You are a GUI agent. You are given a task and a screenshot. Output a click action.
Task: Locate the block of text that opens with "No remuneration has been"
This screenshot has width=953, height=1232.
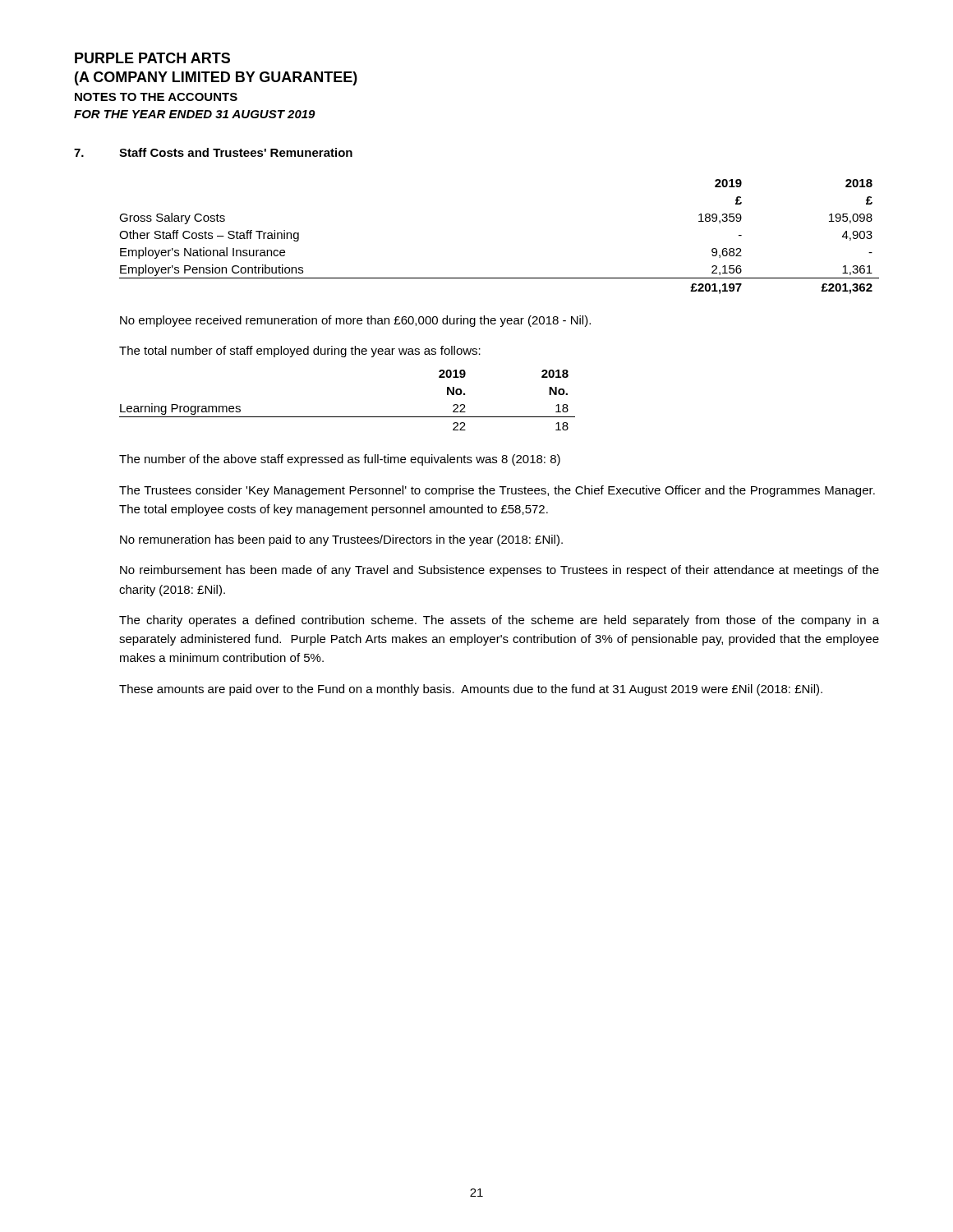(341, 539)
